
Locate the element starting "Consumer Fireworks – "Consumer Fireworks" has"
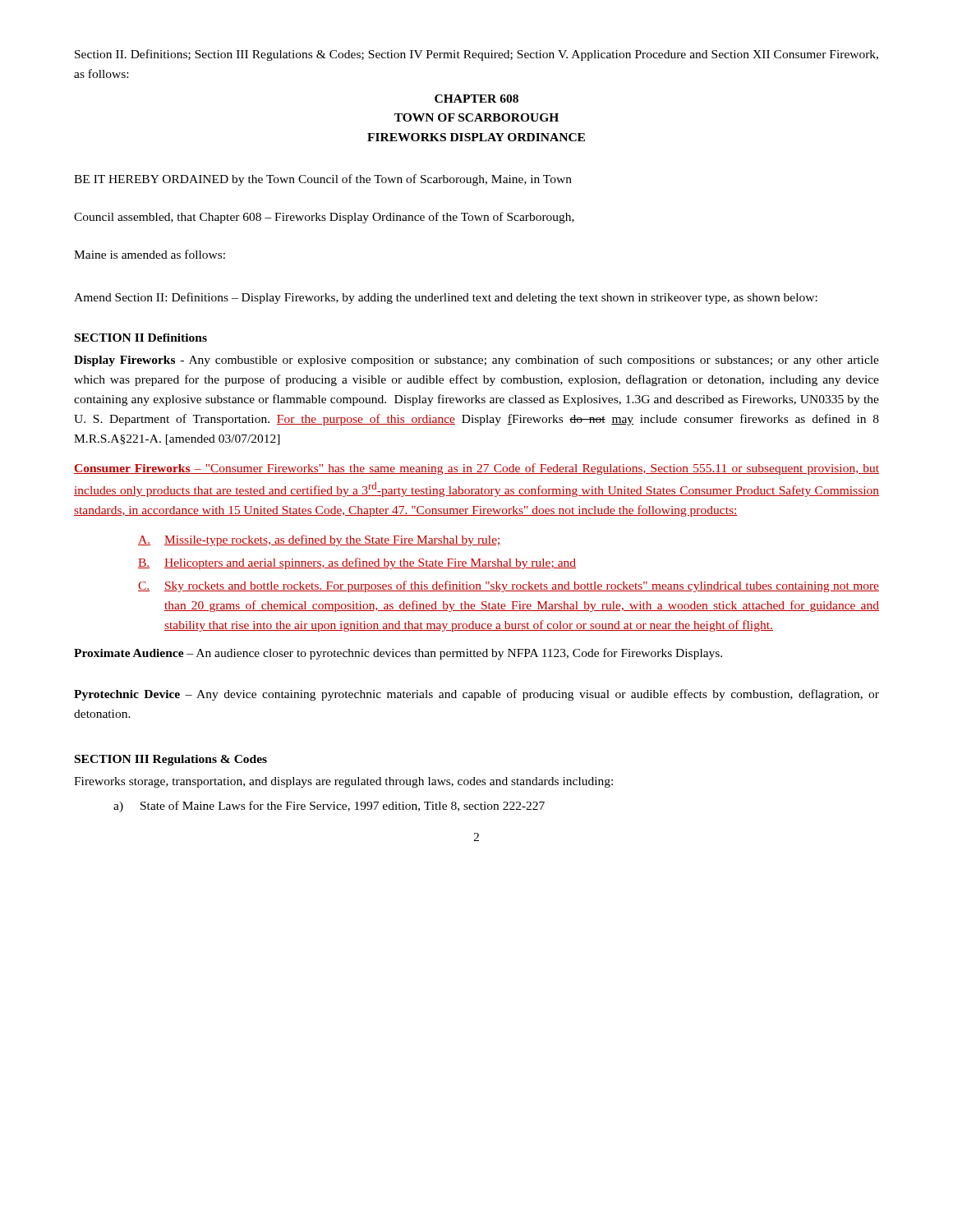coord(476,489)
